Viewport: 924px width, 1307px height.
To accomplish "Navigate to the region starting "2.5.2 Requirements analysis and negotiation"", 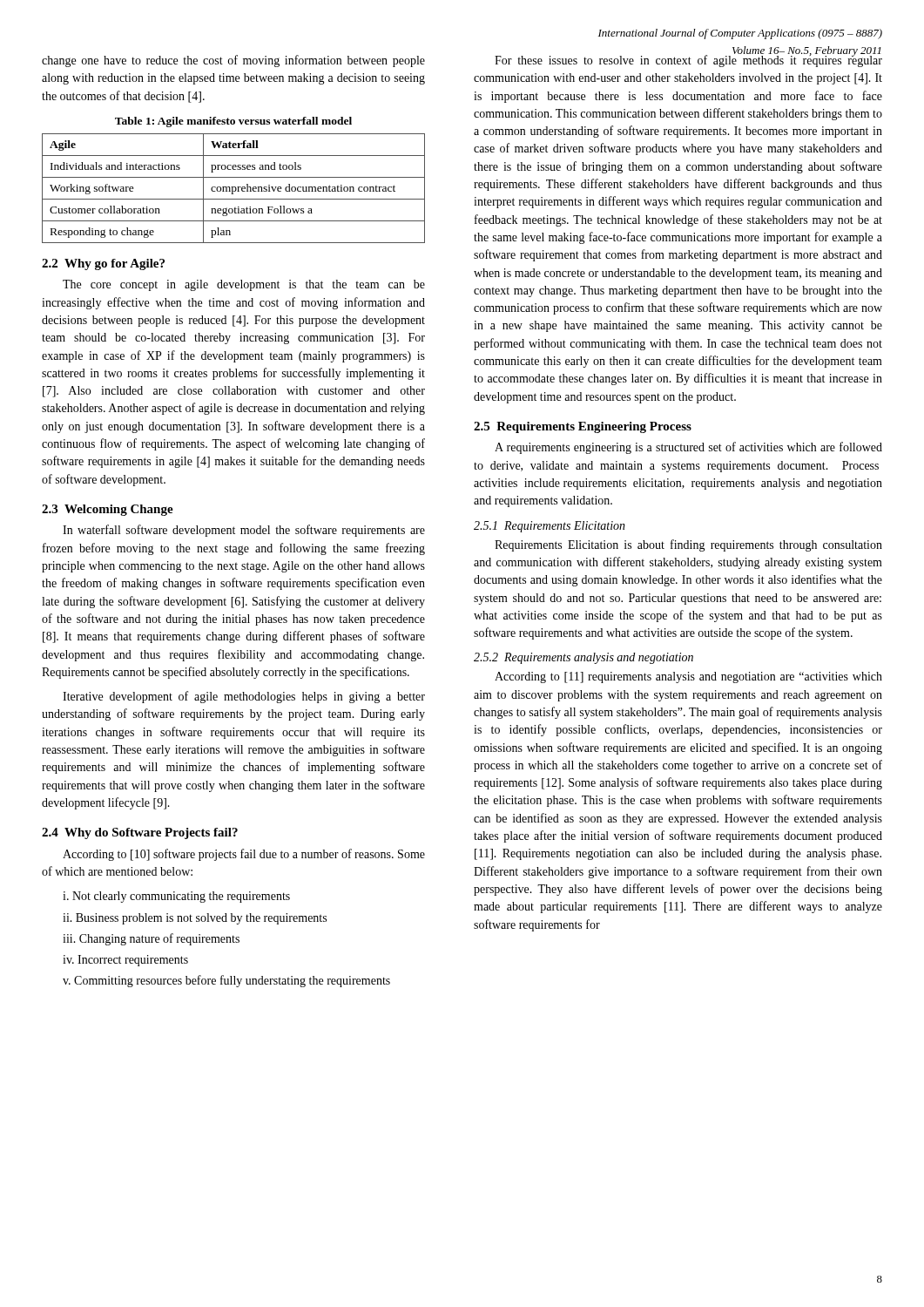I will [584, 658].
